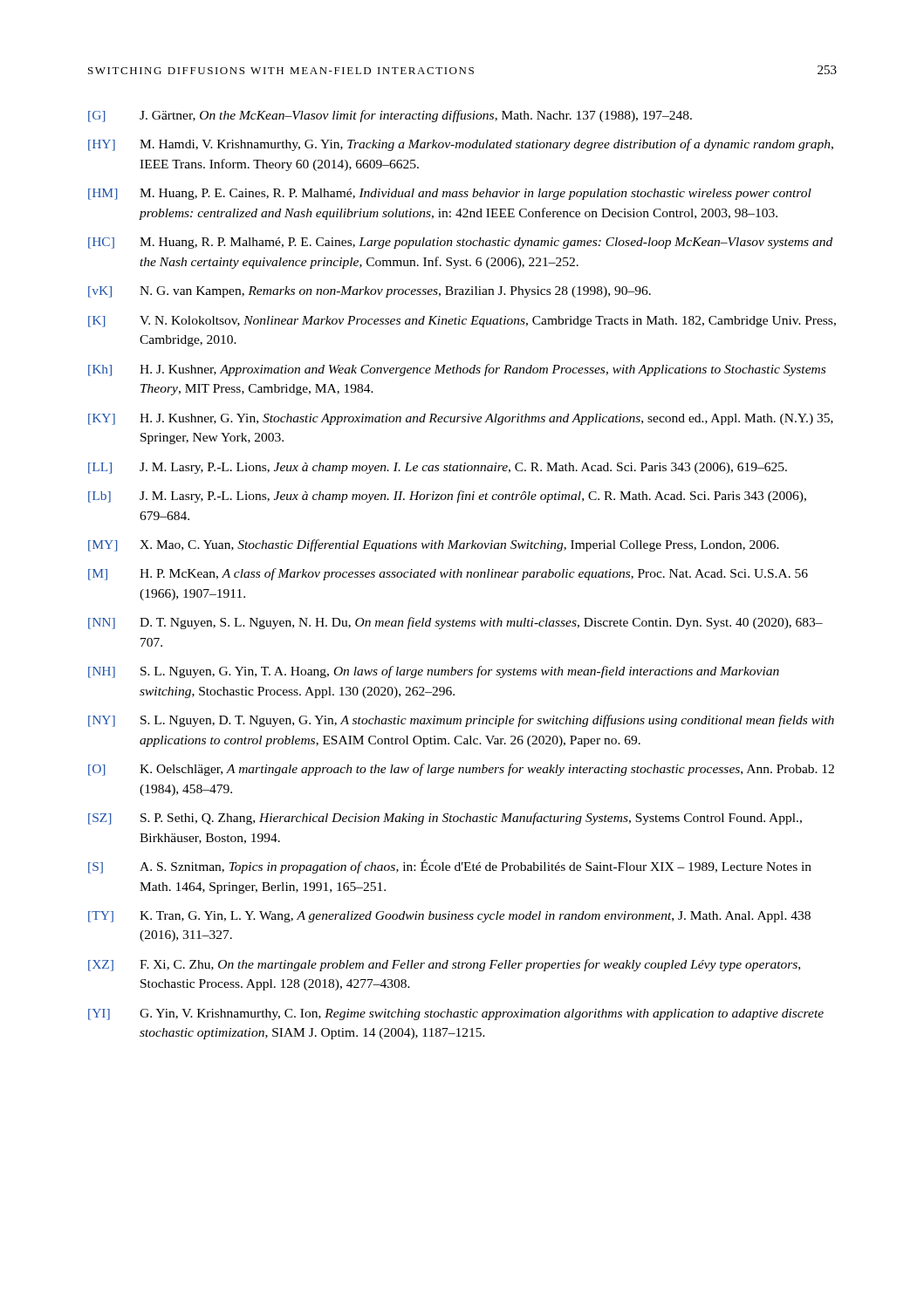The width and height of the screenshot is (924, 1309).
Task: Click the passage that begins "[YI] G. Yin, V. Krishnamurthy, C. Ion,"
Action: (462, 1023)
